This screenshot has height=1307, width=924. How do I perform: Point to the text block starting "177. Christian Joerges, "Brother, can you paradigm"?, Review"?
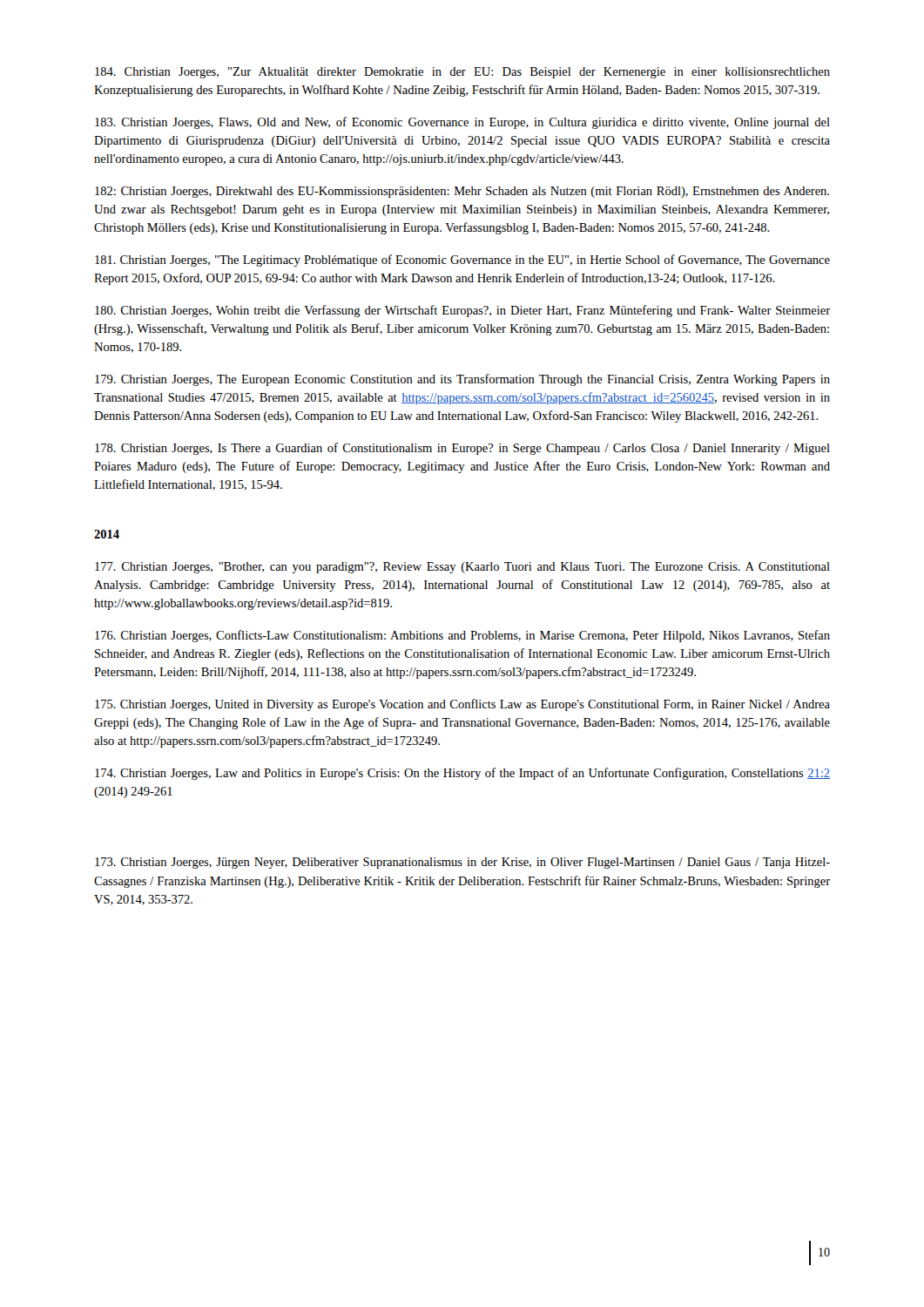462,585
